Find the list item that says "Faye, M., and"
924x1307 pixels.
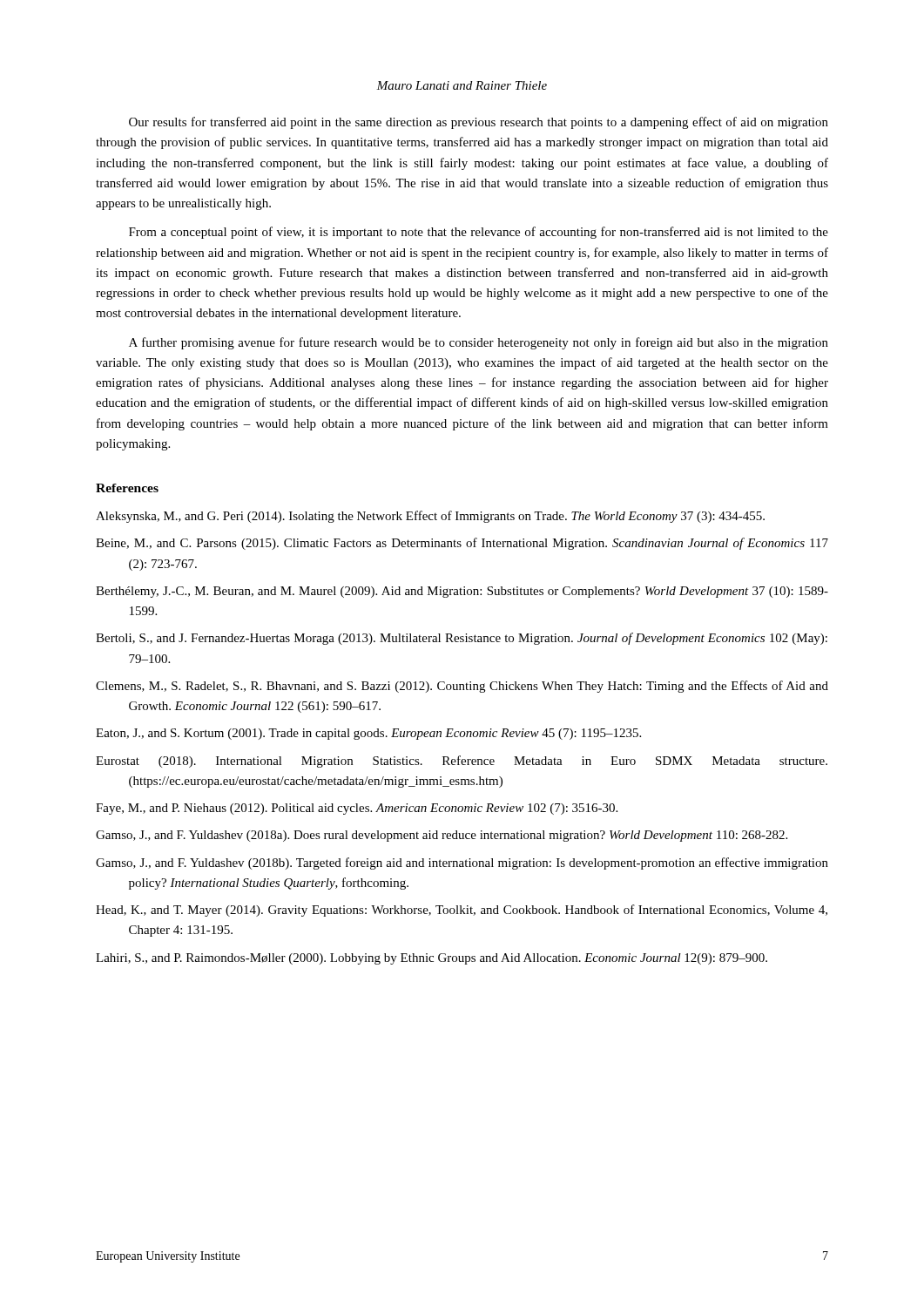357,808
